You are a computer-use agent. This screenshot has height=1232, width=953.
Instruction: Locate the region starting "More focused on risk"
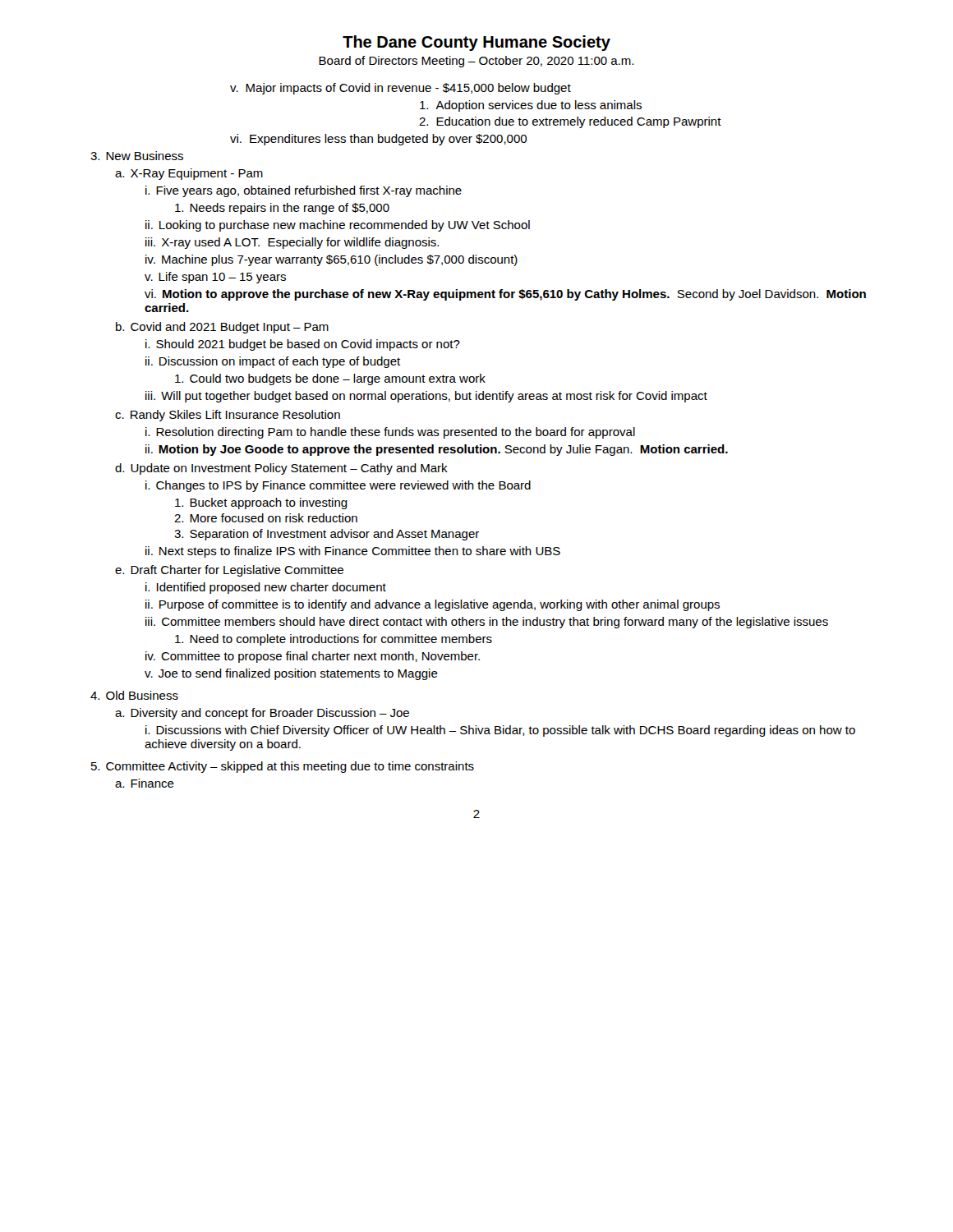(x=274, y=518)
